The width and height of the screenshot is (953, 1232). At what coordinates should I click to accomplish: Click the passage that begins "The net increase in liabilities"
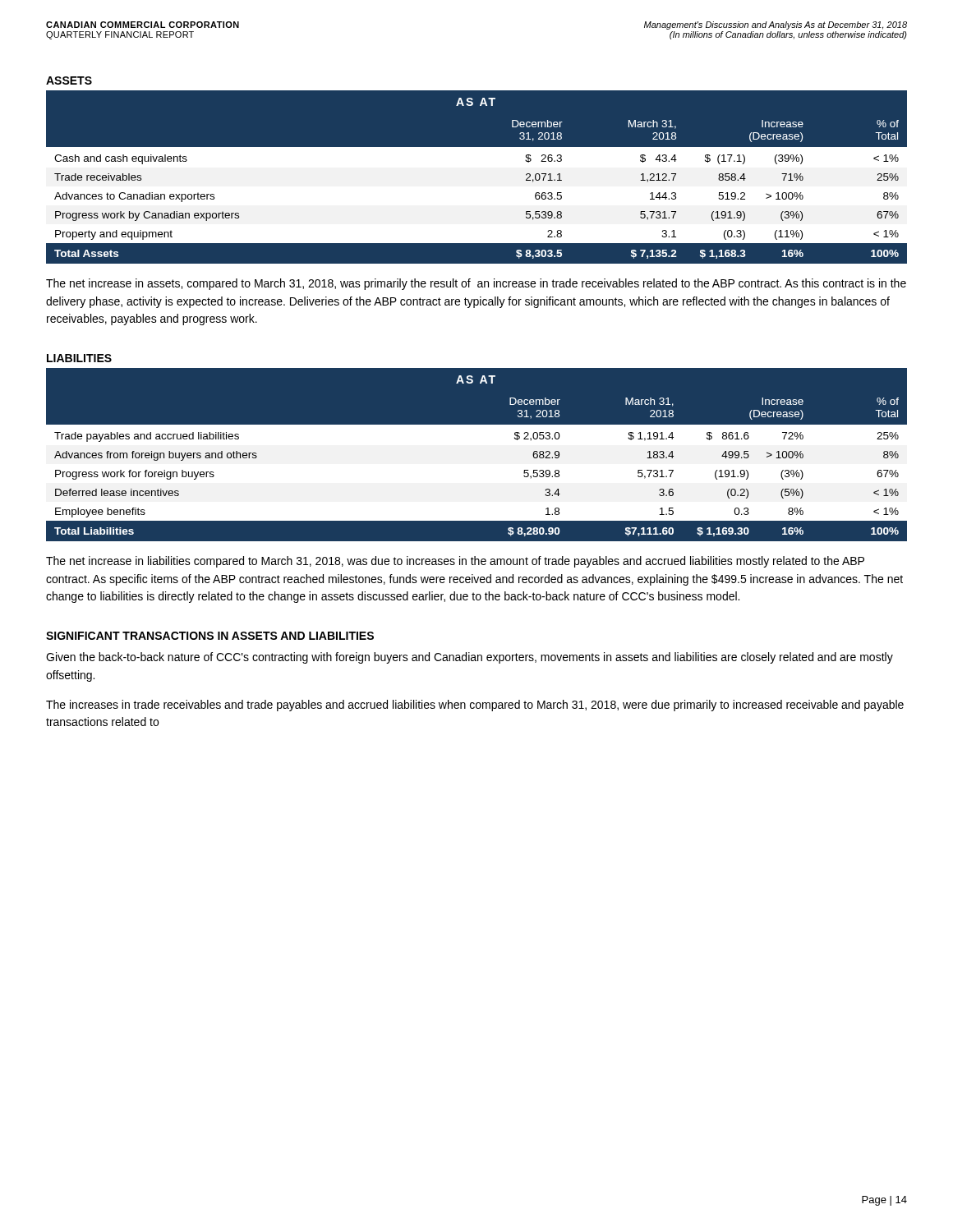474,579
